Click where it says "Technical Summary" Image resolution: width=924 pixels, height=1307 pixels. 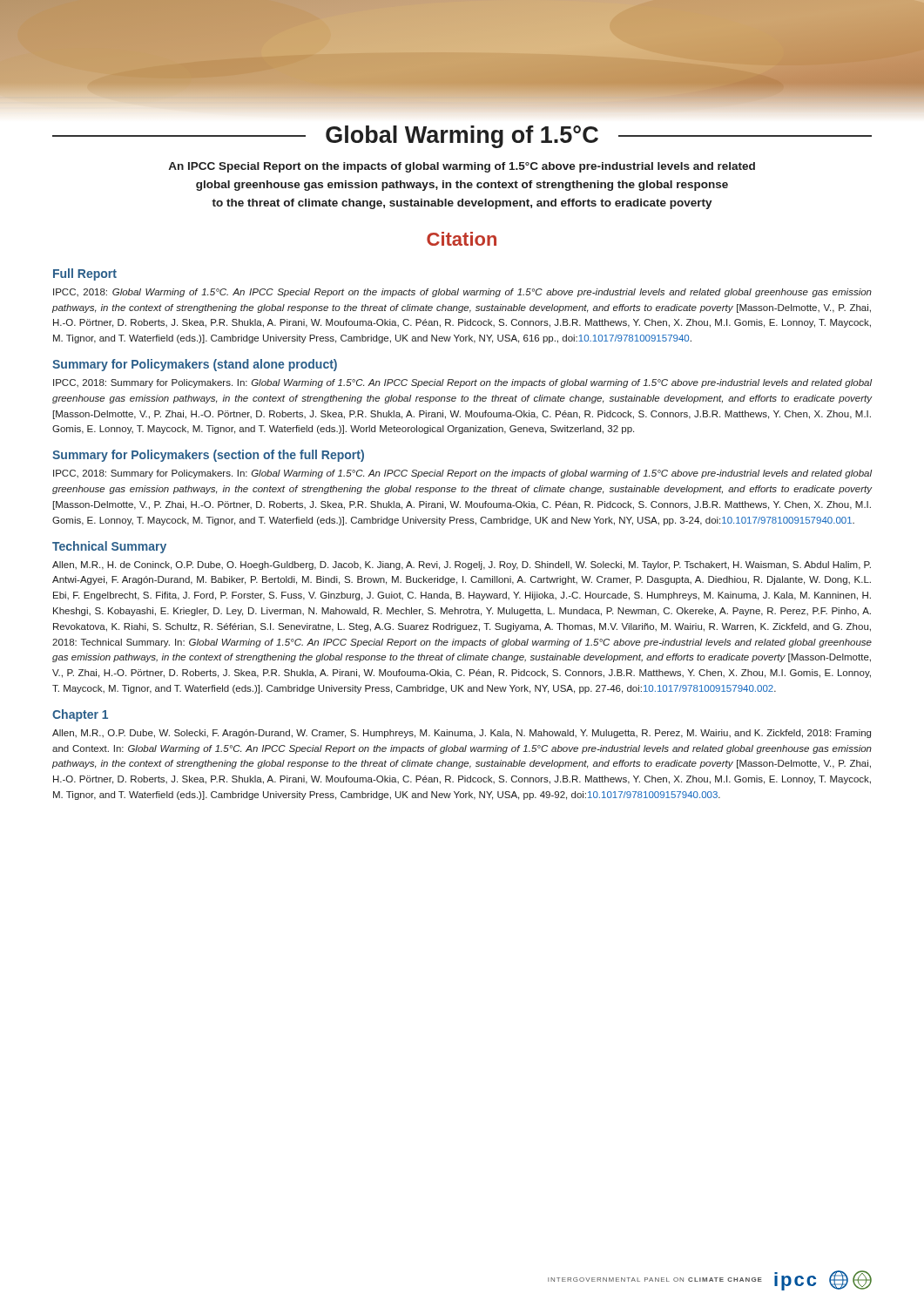109,546
